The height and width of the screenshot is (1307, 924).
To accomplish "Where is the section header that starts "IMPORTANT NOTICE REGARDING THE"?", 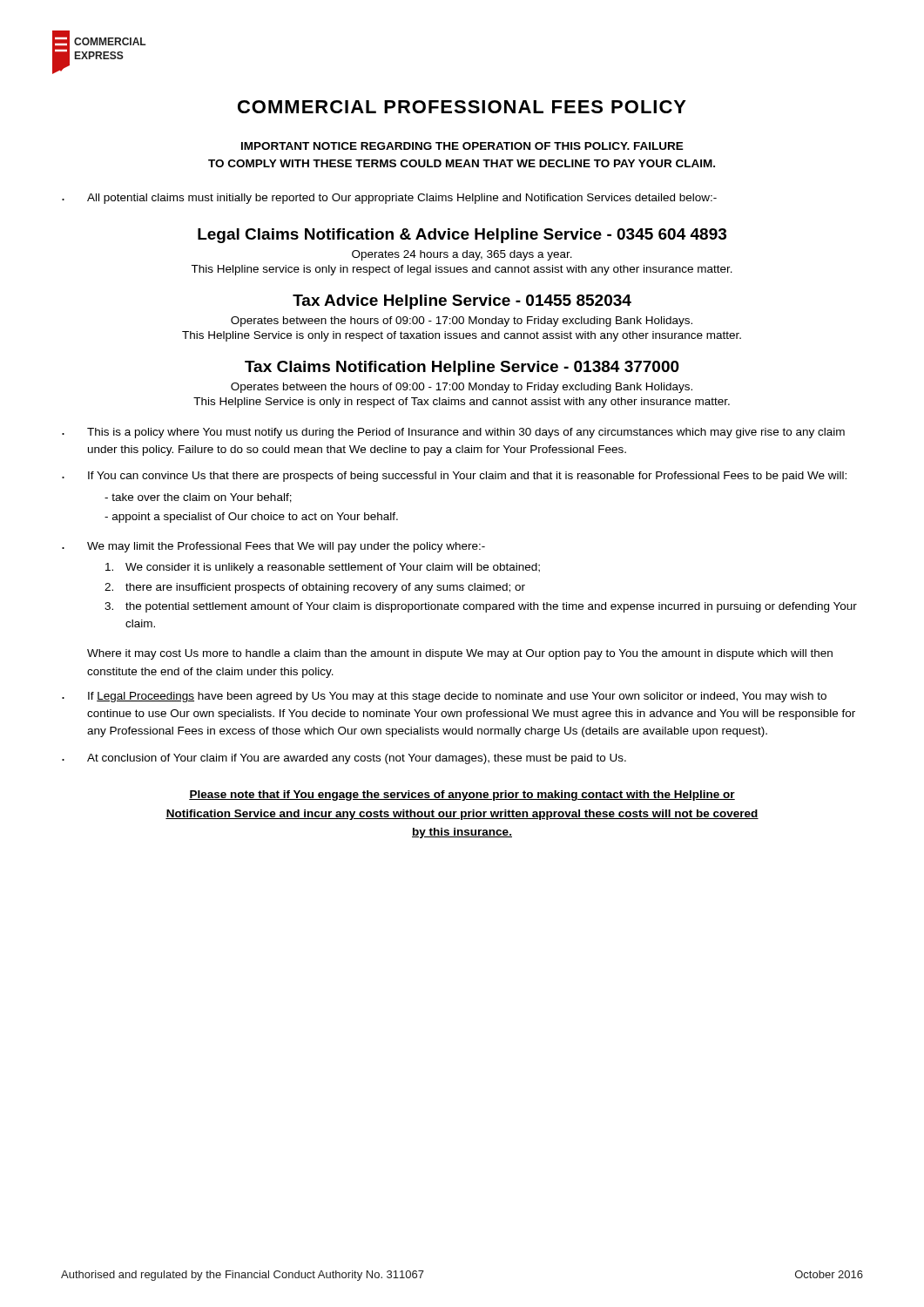I will pyautogui.click(x=462, y=155).
